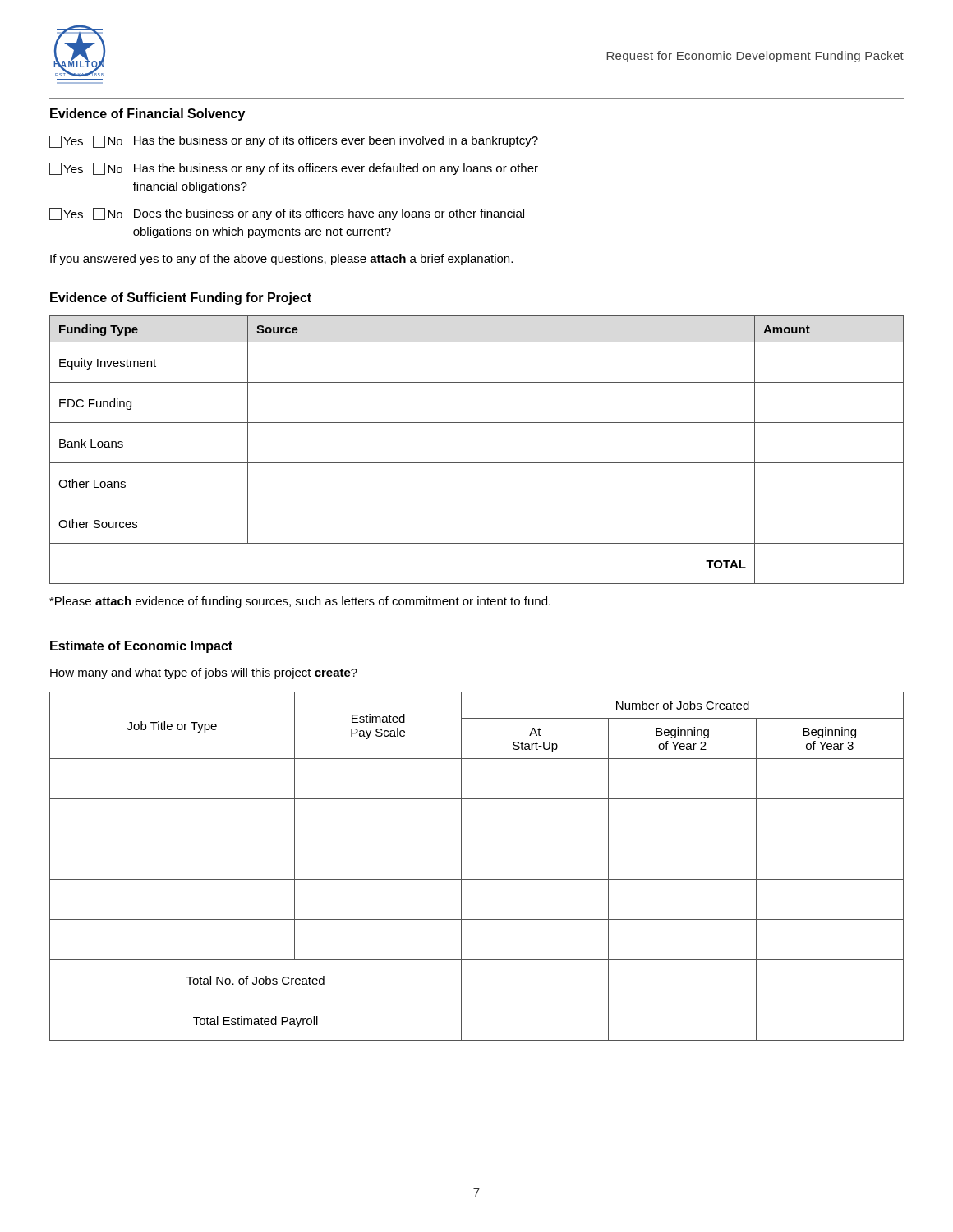The height and width of the screenshot is (1232, 953).
Task: Find the text block containing "How many and"
Action: point(203,672)
